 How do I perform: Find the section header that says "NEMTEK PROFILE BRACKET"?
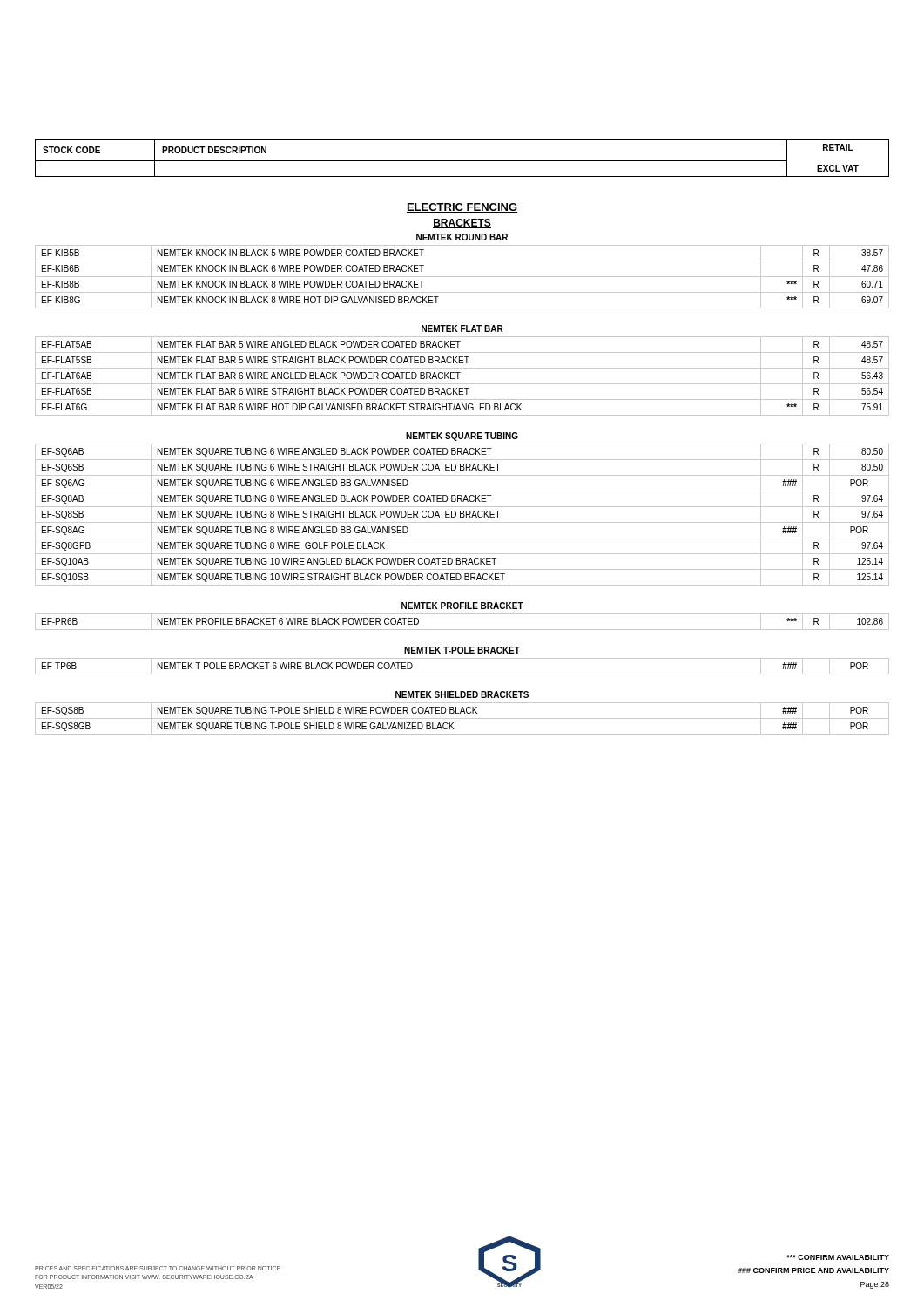tap(462, 606)
